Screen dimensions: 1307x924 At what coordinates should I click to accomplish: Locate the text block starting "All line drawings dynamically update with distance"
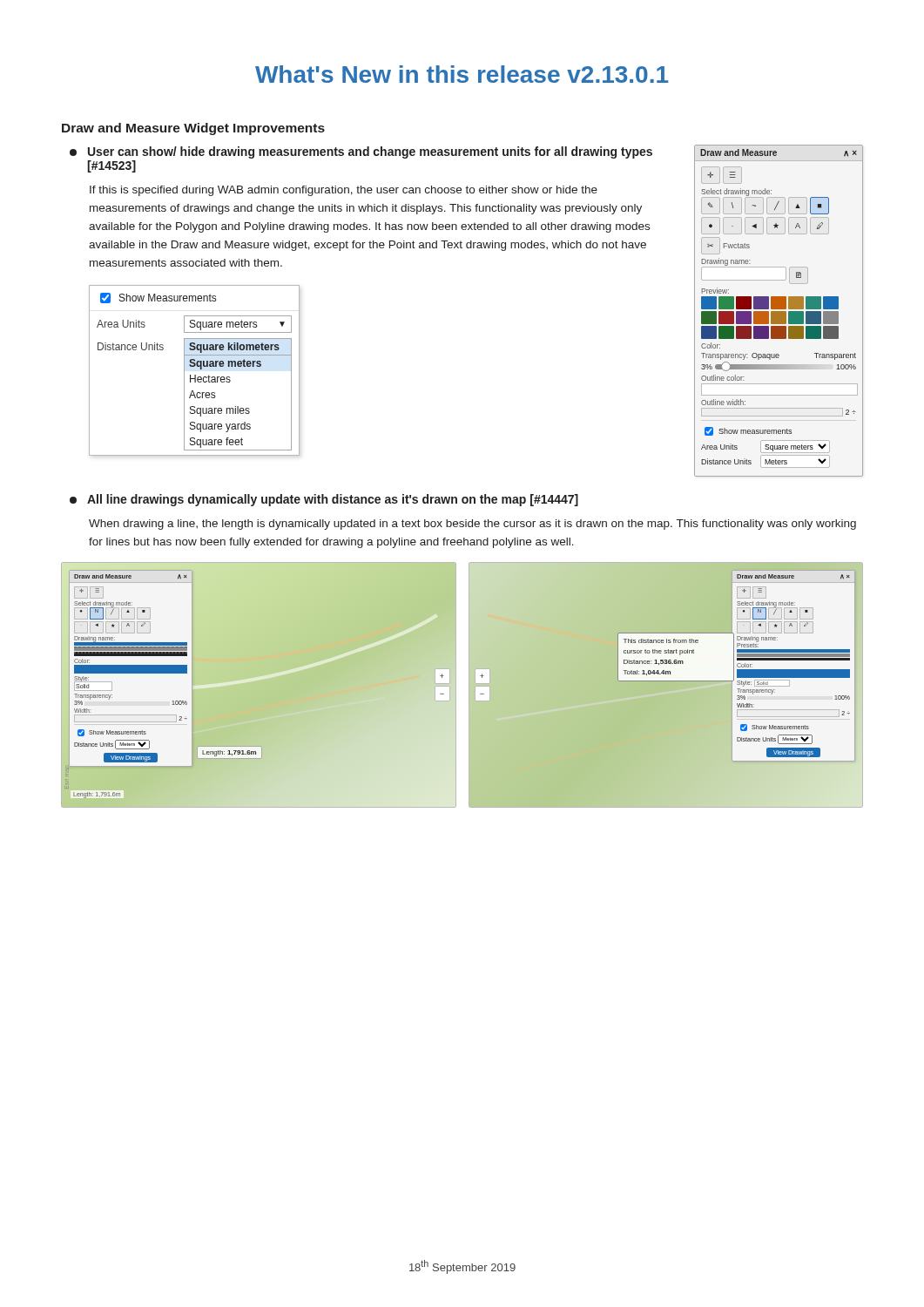466,499
